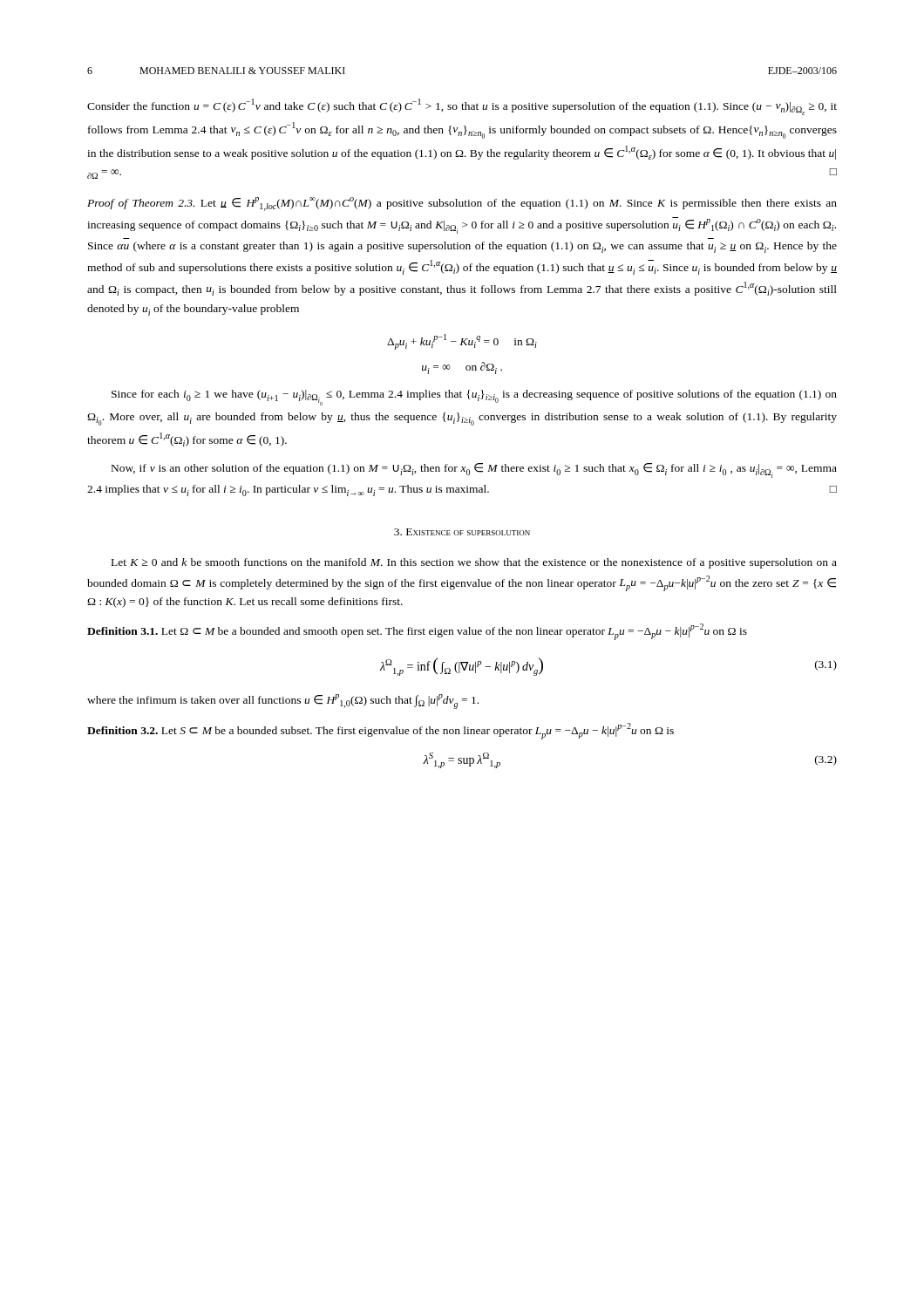Navigate to the region starting "Now, if v"
924x1308 pixels.
pyautogui.click(x=462, y=480)
